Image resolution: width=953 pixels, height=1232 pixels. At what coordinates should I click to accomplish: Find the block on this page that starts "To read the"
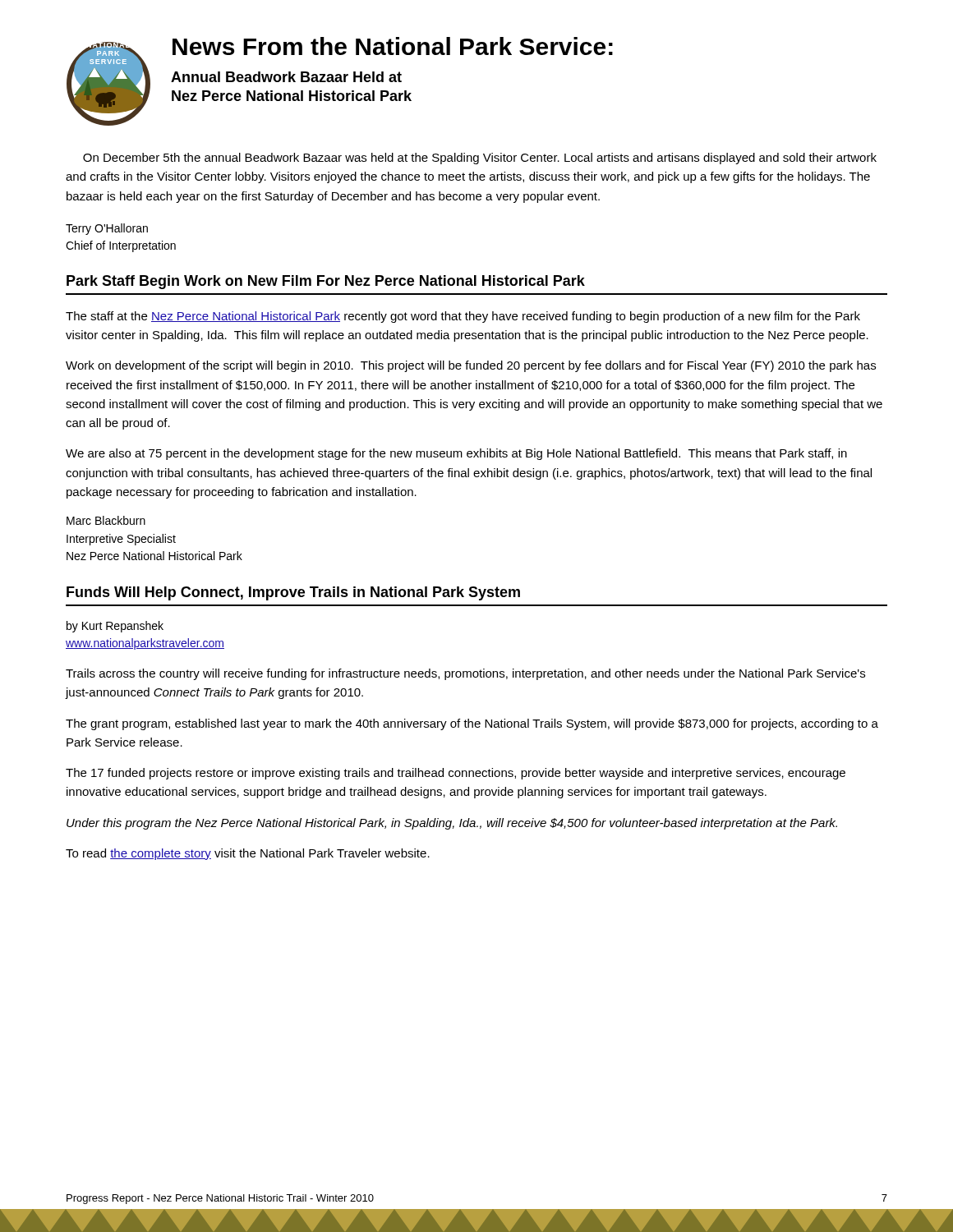(248, 853)
